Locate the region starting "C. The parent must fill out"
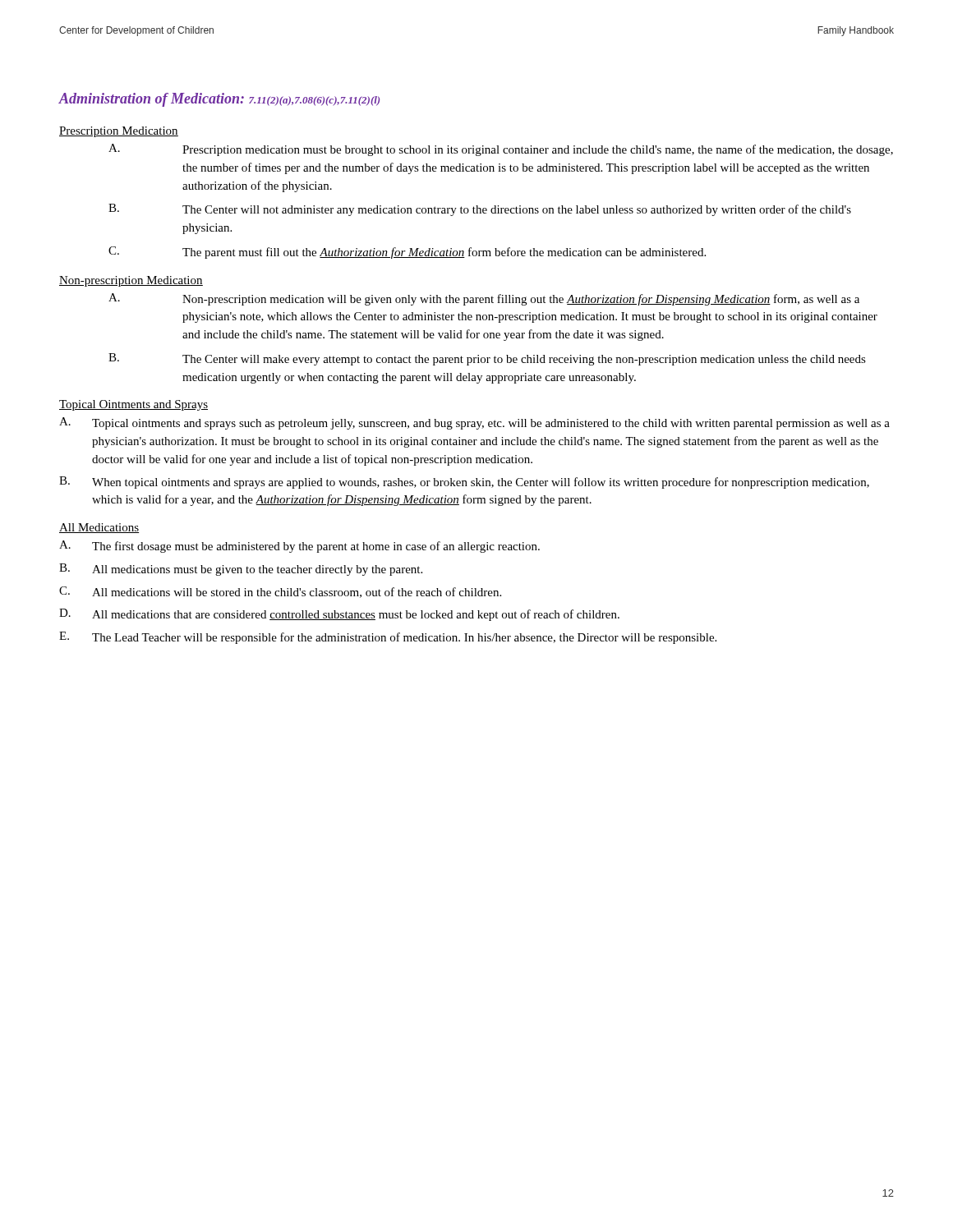 [x=481, y=253]
